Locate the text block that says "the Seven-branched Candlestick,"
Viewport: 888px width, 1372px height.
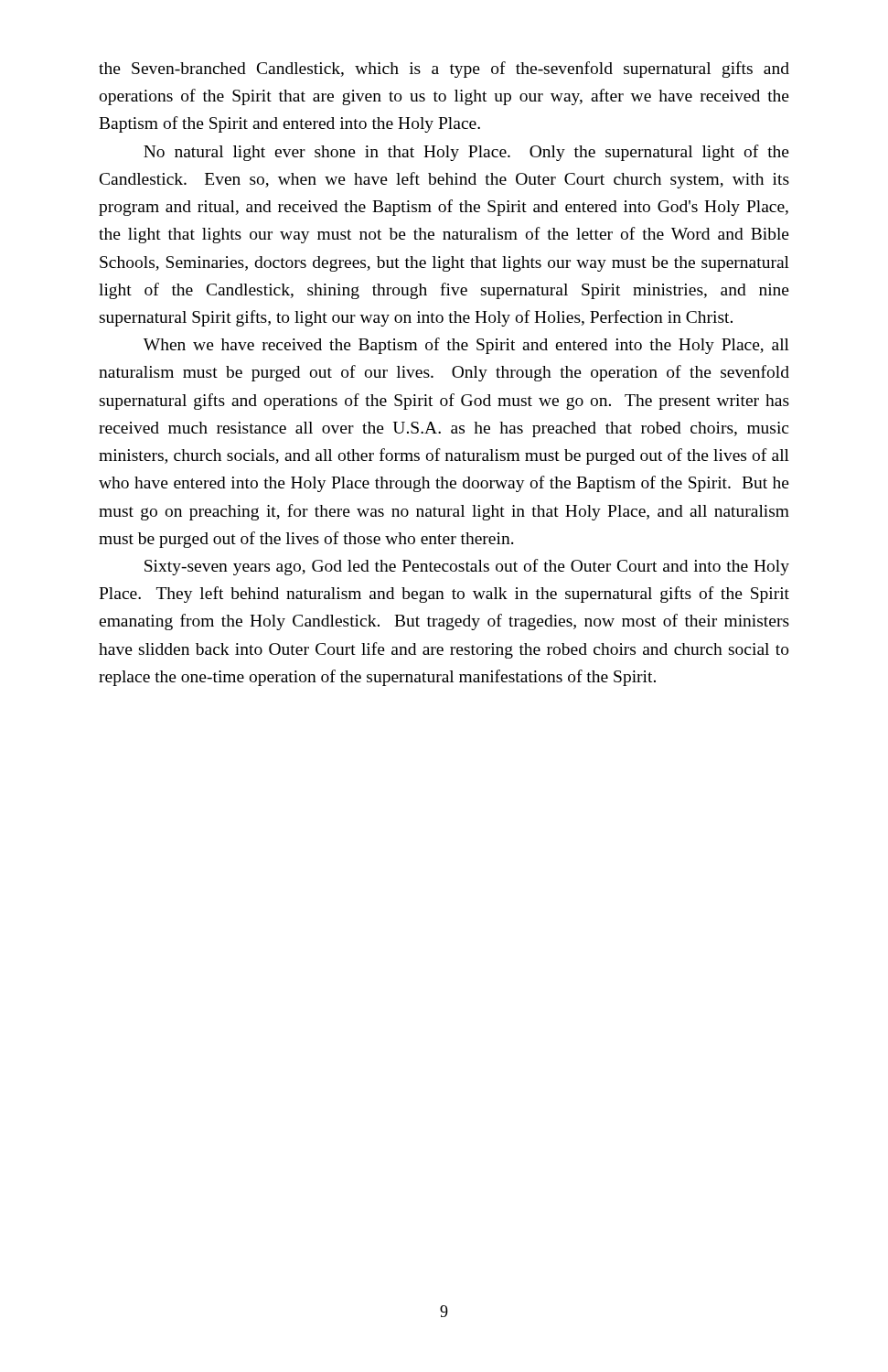click(x=444, y=96)
